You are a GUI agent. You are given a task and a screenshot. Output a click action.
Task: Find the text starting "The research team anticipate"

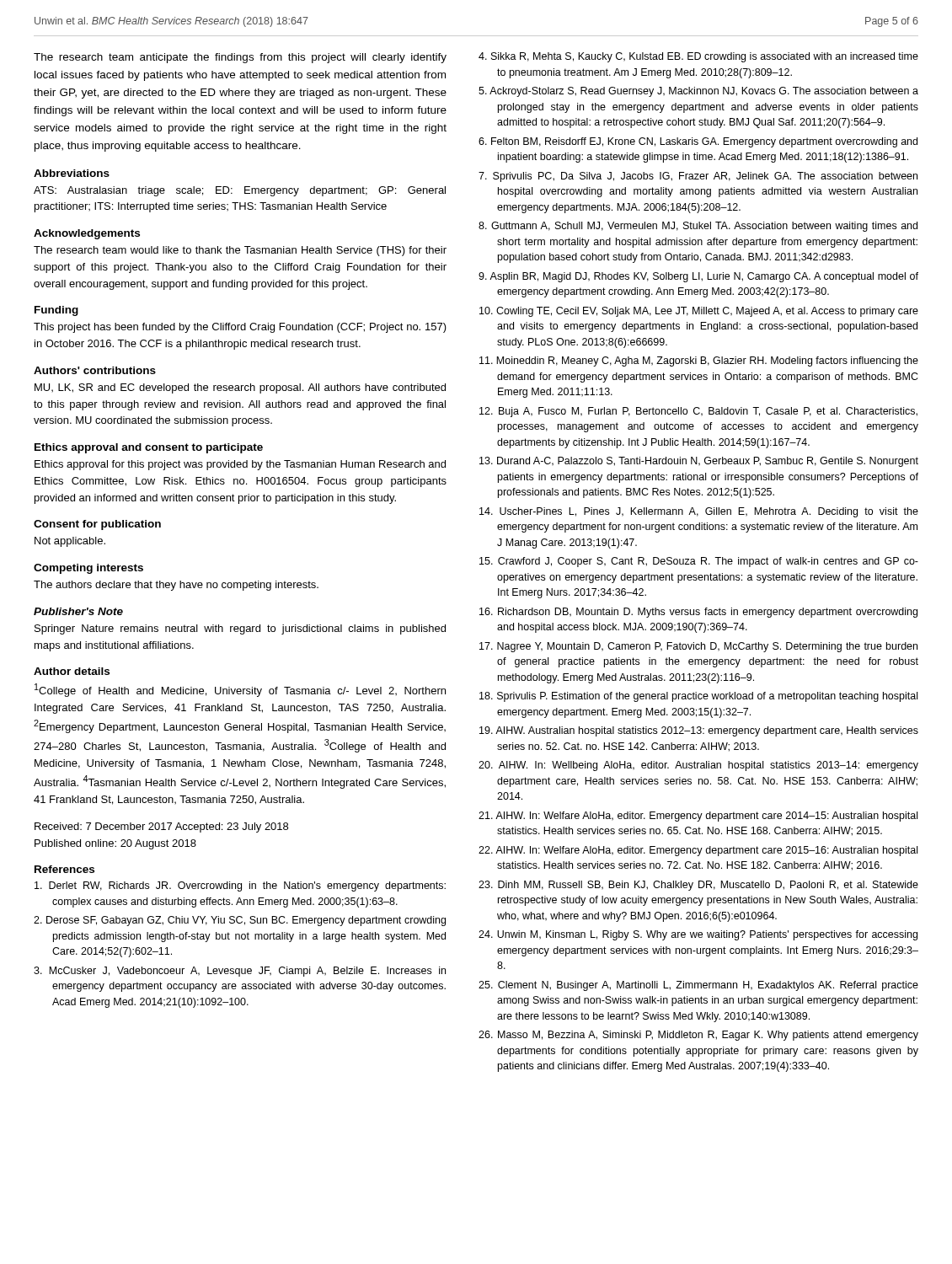click(240, 101)
